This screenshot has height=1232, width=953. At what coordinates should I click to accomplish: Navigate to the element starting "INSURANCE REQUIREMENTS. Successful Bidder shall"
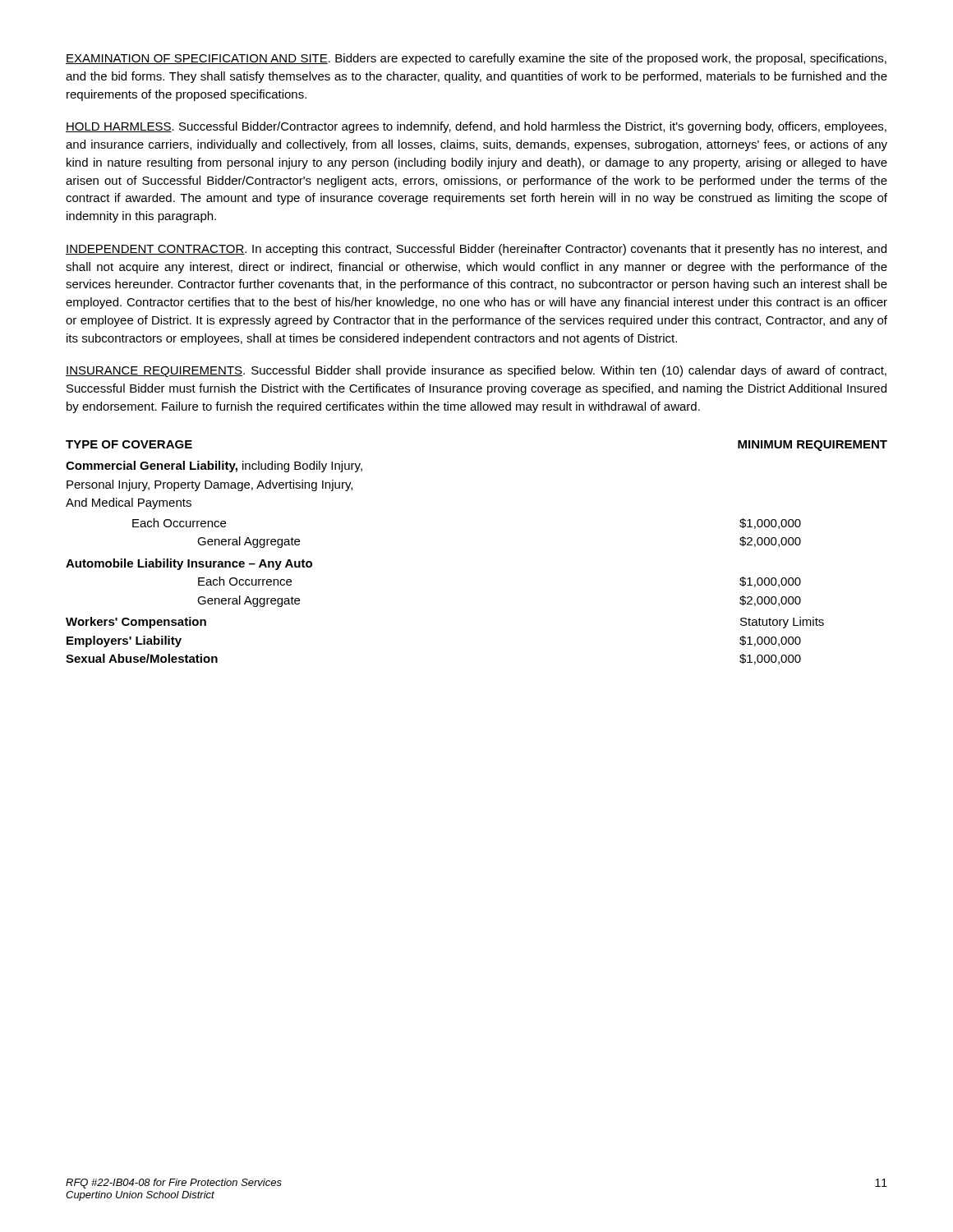click(476, 388)
